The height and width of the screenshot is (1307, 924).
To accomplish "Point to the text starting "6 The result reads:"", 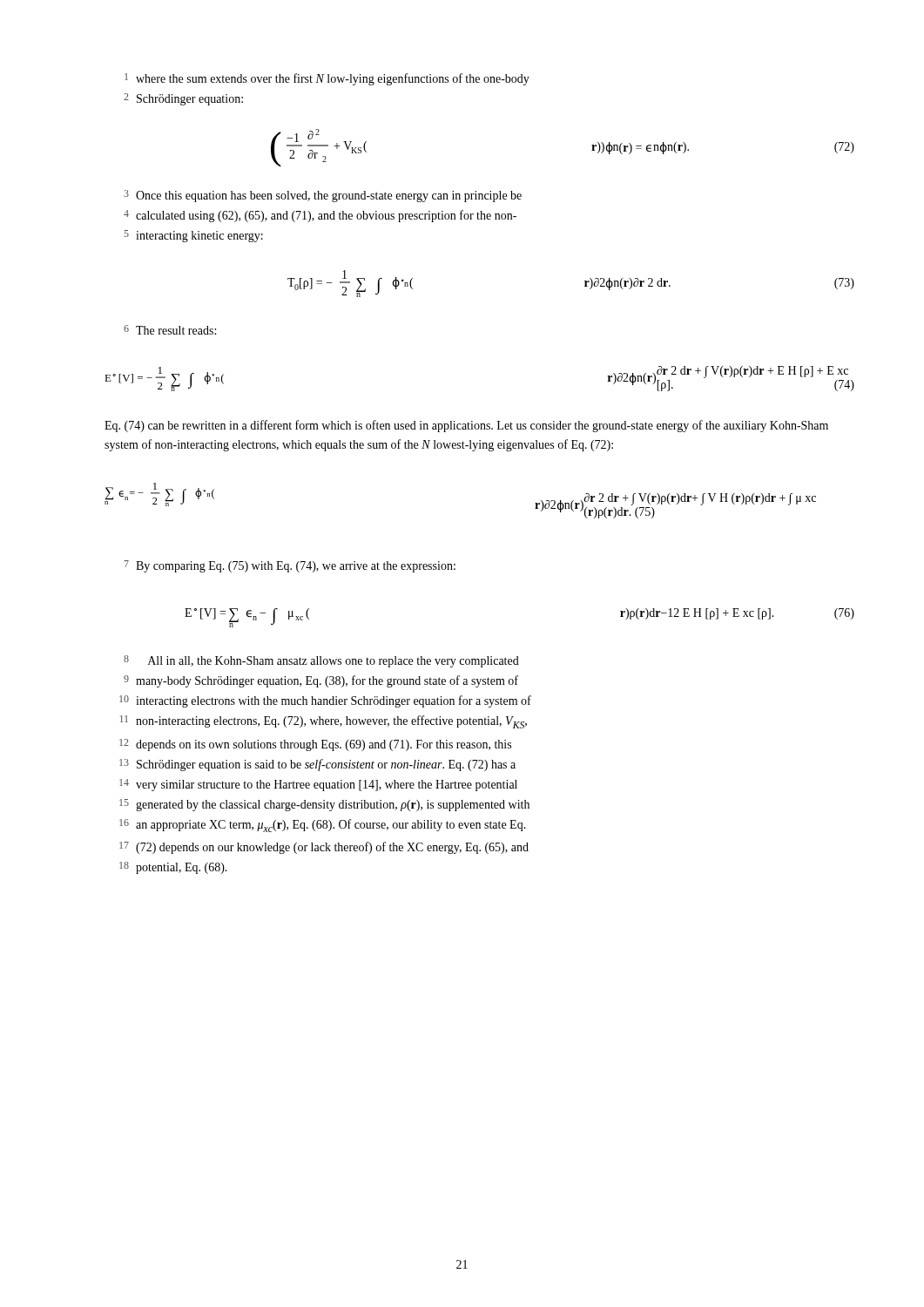I will click(170, 330).
